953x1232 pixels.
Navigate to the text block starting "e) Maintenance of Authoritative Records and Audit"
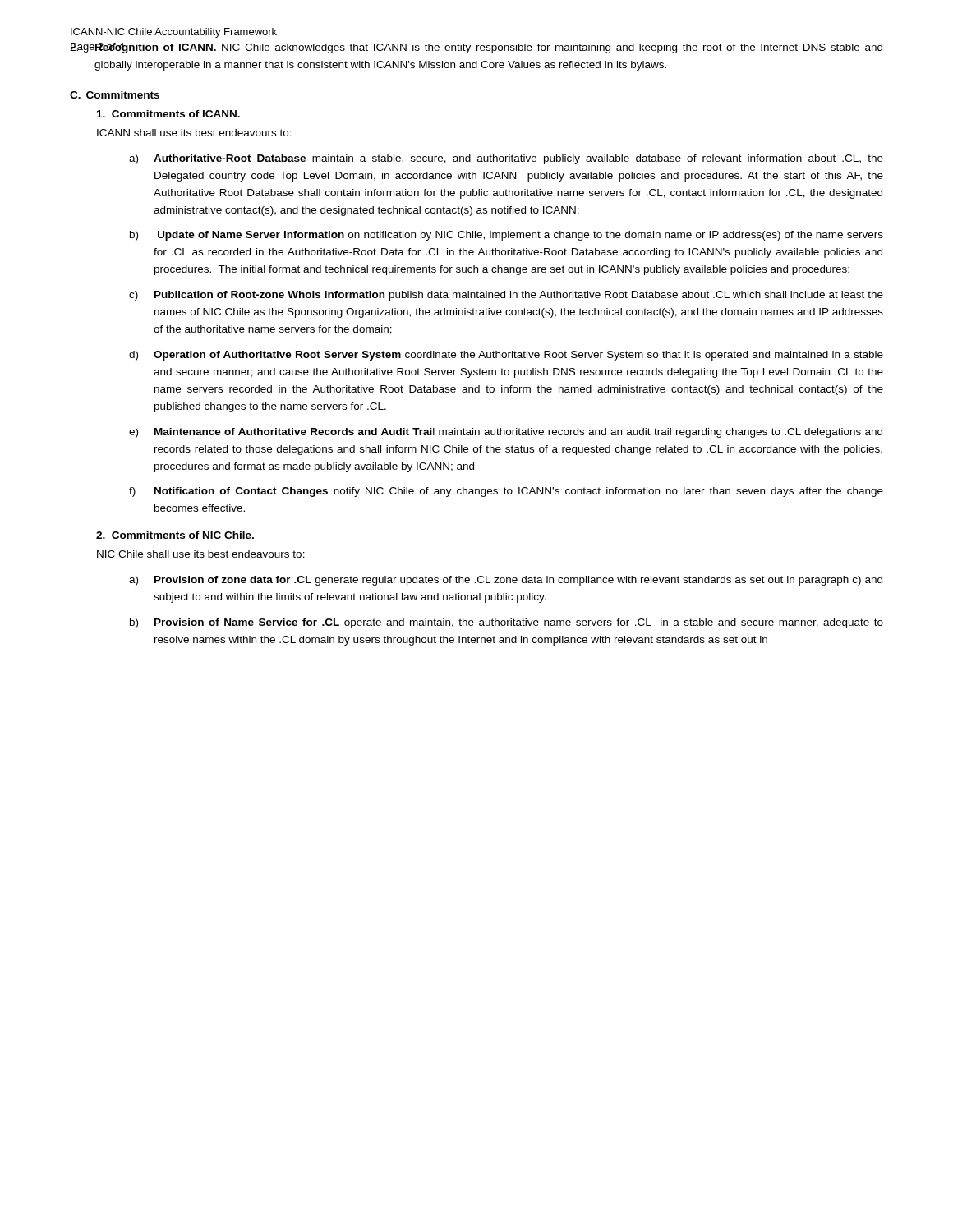click(x=506, y=449)
